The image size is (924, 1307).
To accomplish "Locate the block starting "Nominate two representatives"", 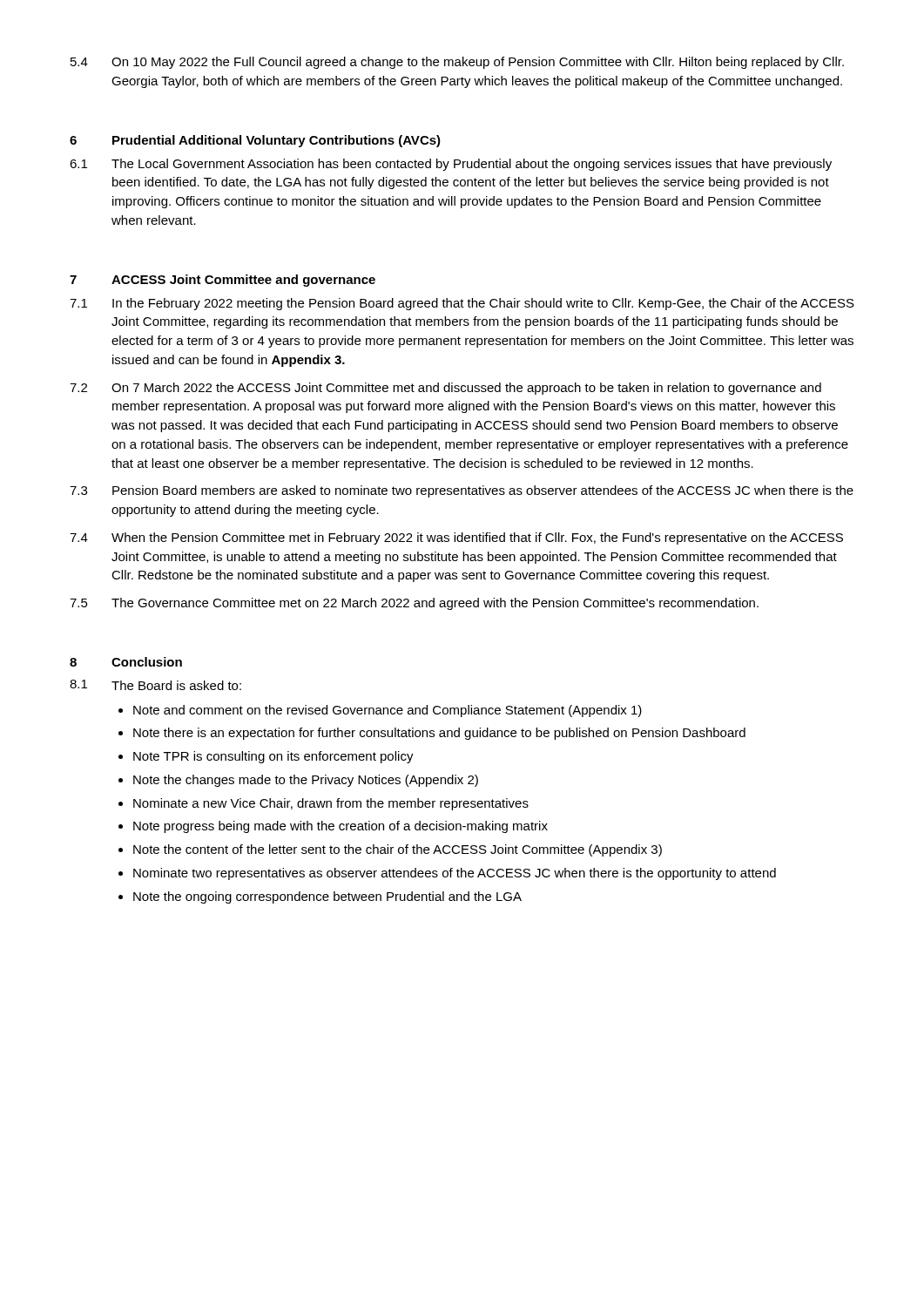I will [454, 872].
